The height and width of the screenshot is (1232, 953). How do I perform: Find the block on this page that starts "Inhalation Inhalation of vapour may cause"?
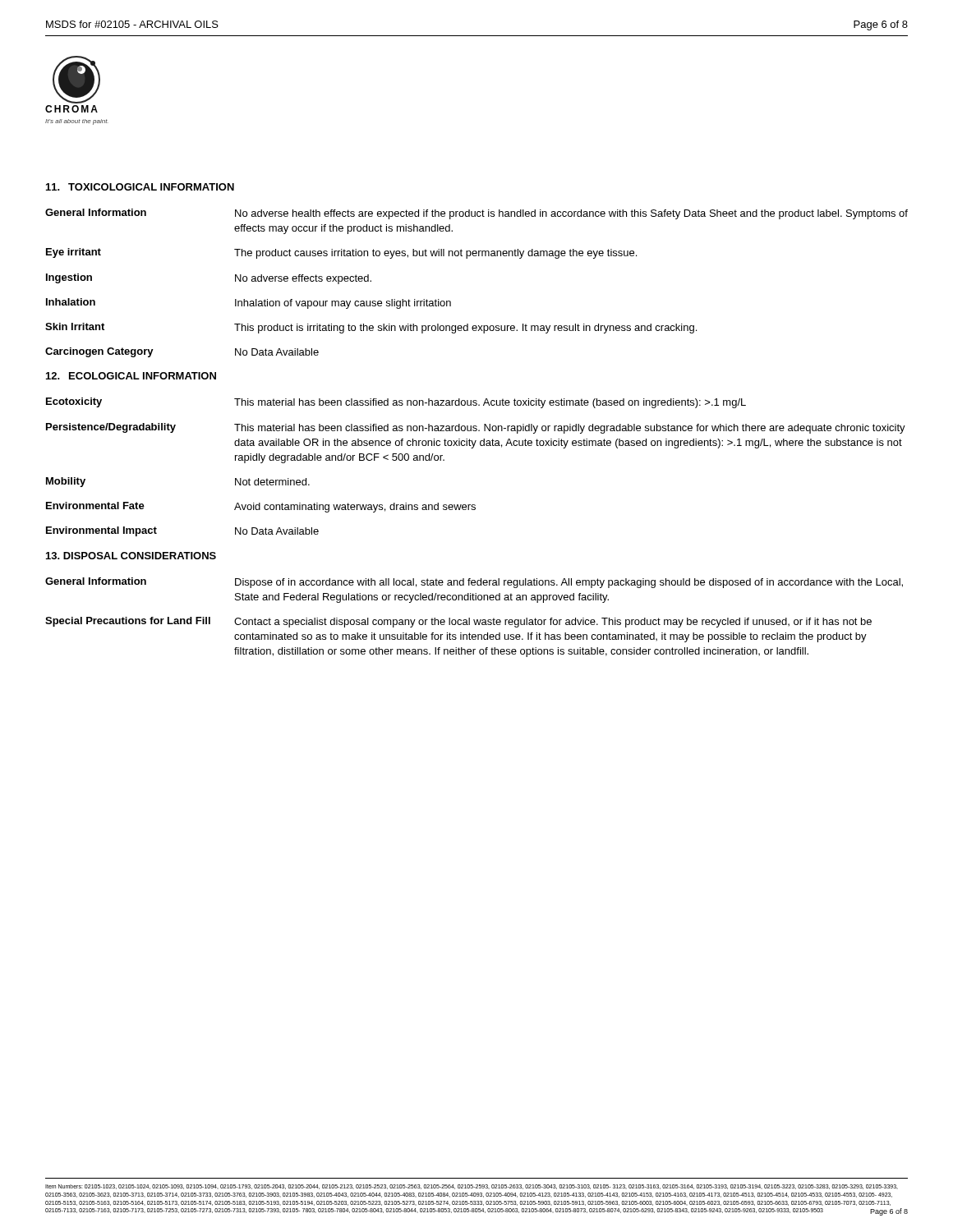(x=249, y=303)
